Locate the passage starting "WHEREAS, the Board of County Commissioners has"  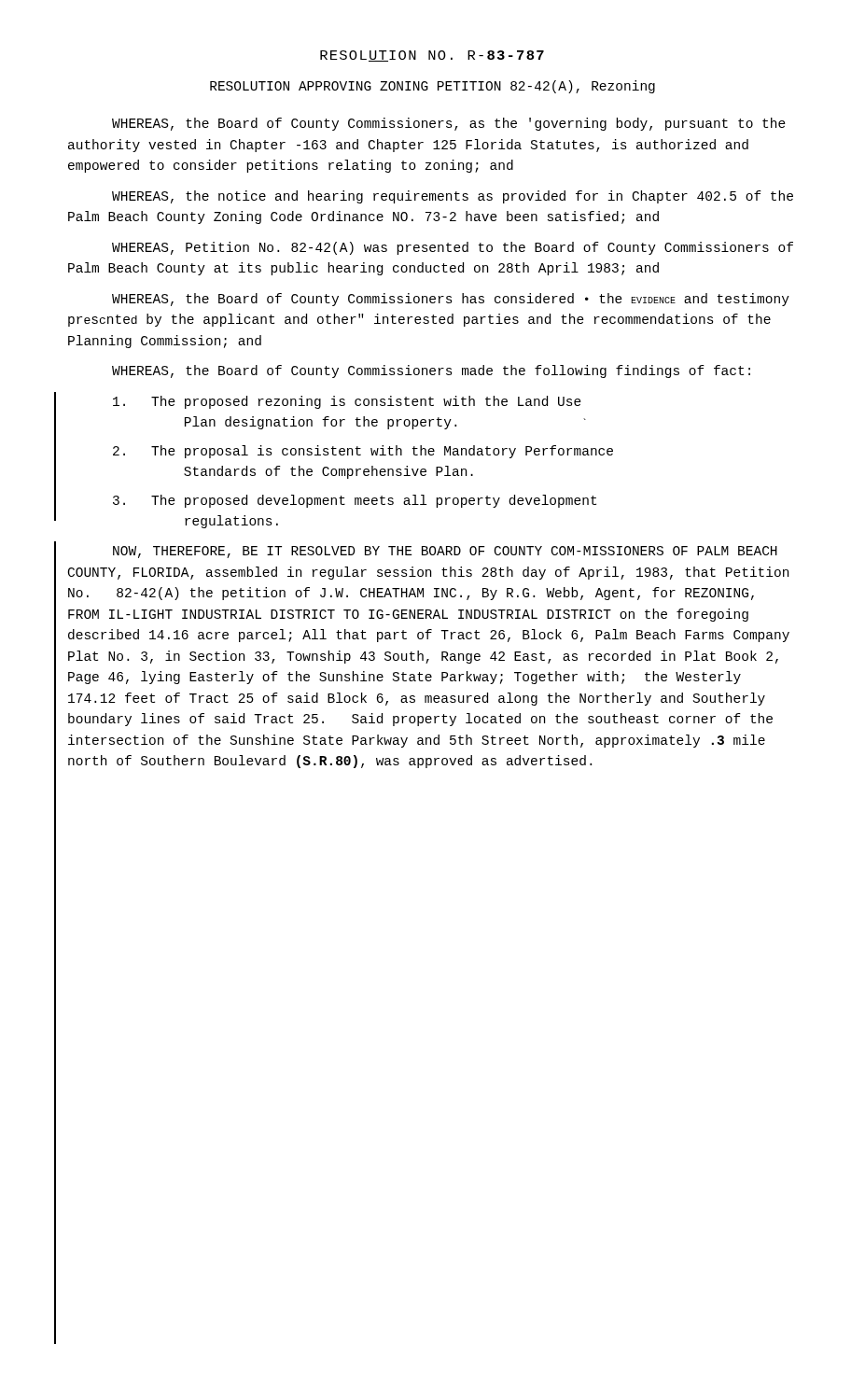[x=428, y=320]
